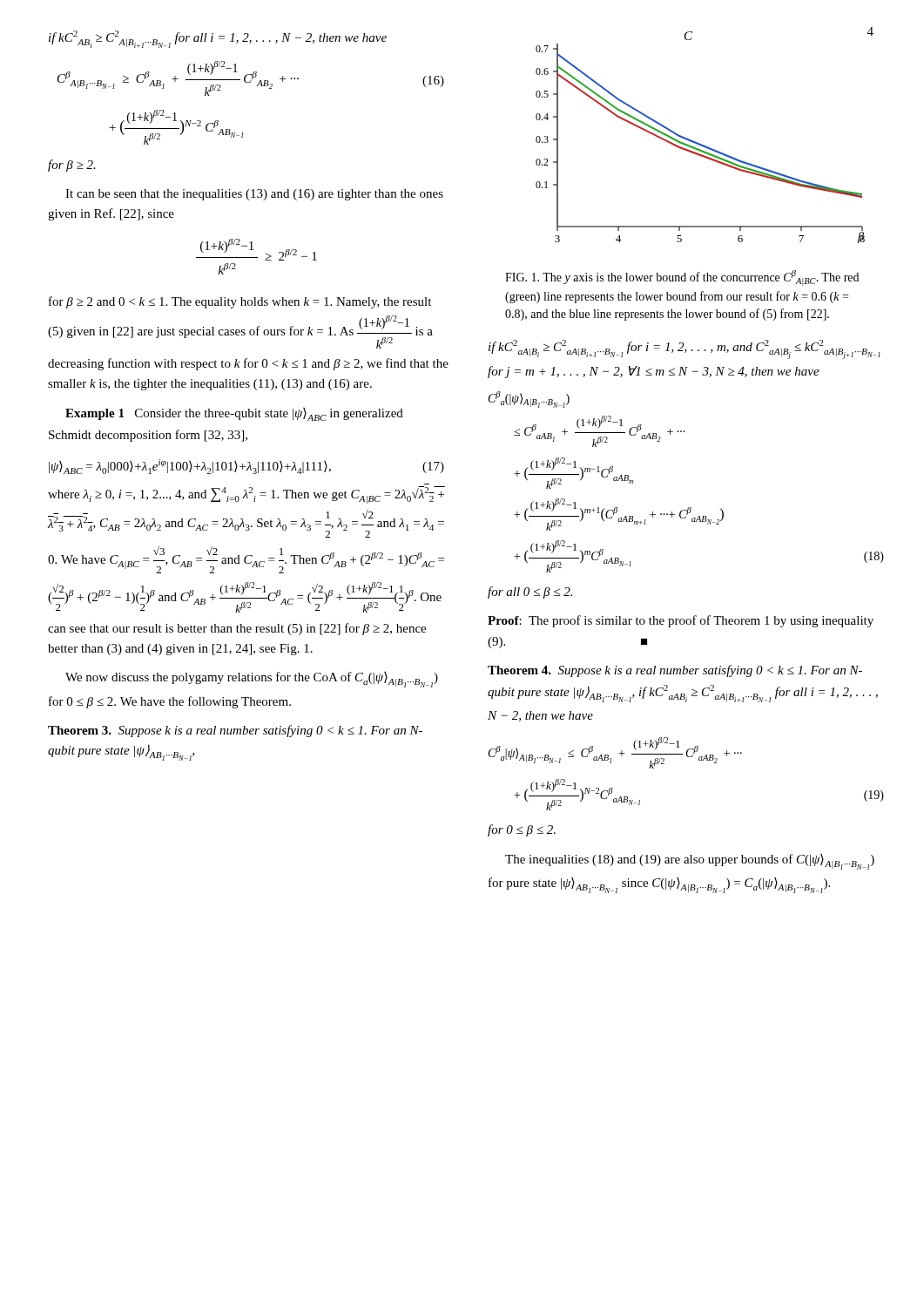Locate the region starting "Proof: The proof"
The image size is (924, 1307).
tap(681, 631)
